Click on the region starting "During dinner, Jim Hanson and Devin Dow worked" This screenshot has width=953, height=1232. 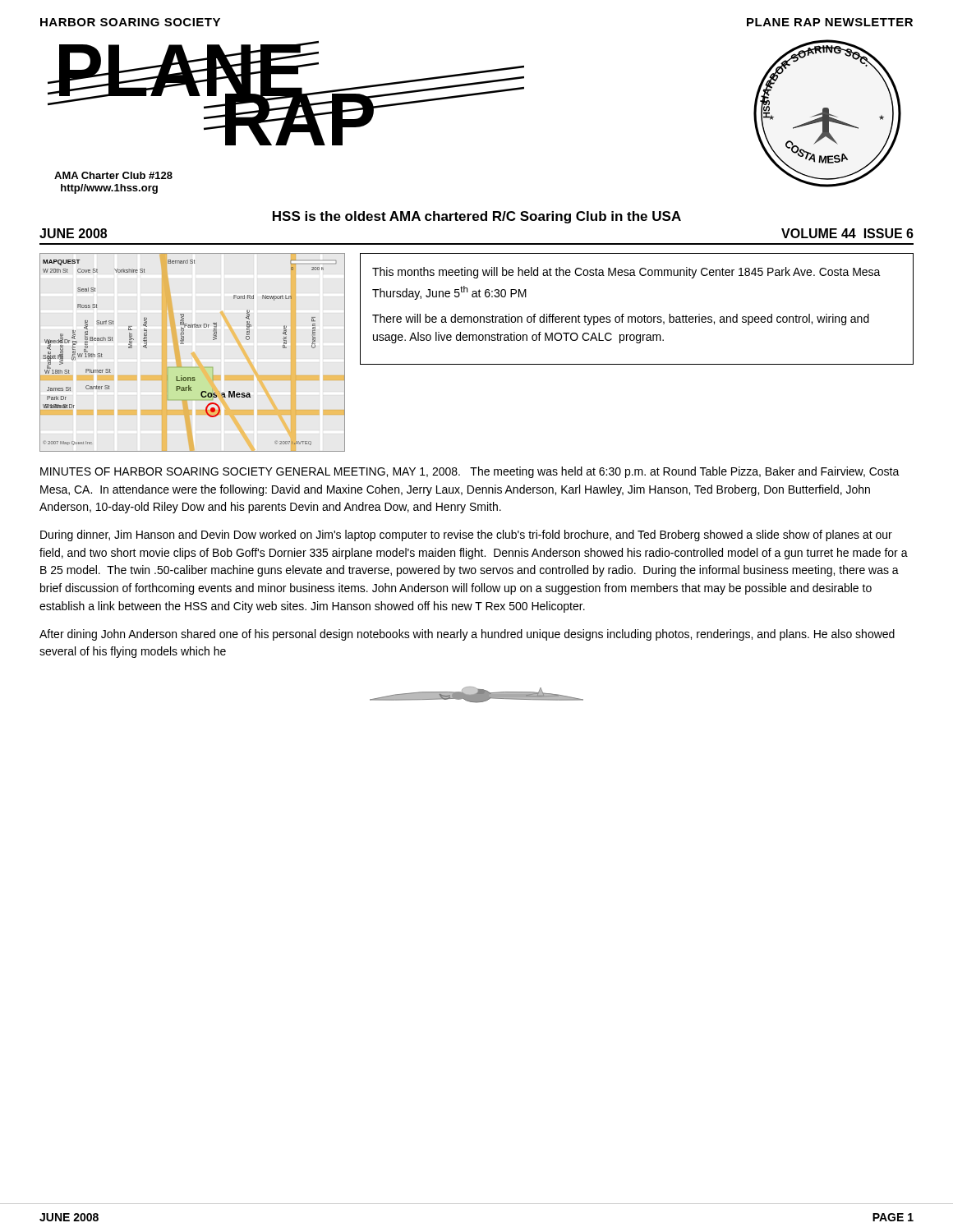click(473, 570)
